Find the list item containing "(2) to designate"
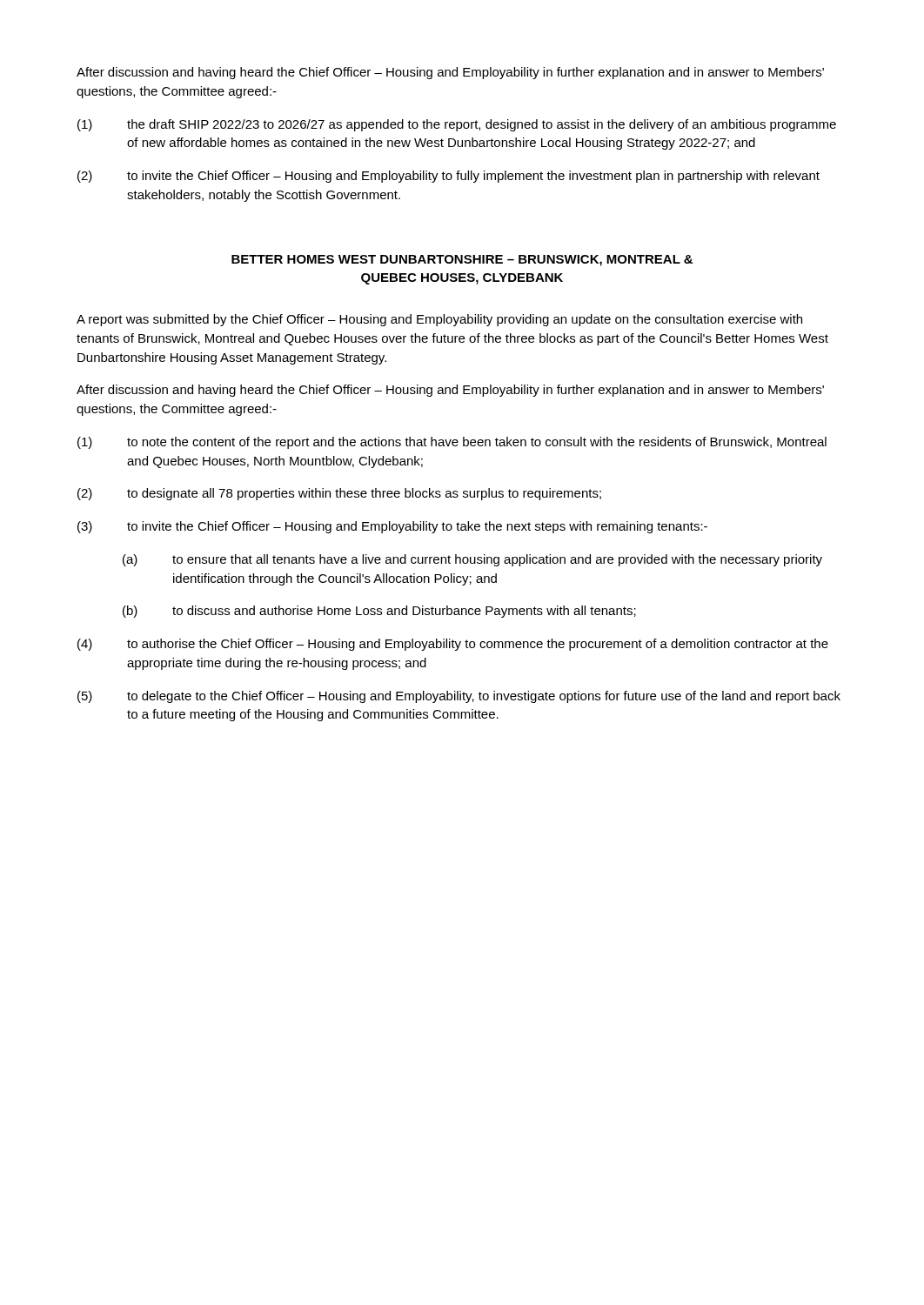Viewport: 924px width, 1305px height. (x=462, y=493)
